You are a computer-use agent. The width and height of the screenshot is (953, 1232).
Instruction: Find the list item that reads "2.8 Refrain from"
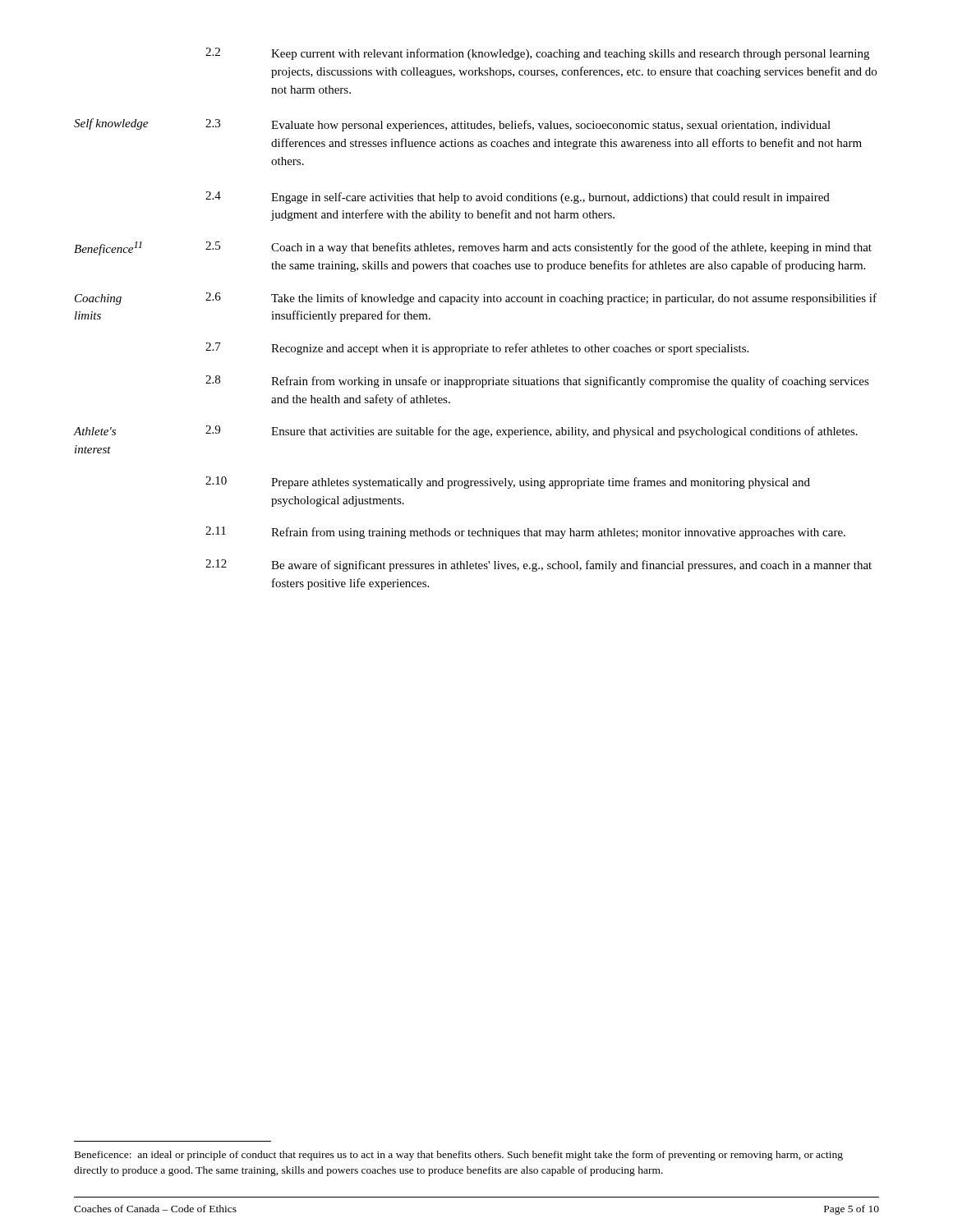(x=542, y=391)
